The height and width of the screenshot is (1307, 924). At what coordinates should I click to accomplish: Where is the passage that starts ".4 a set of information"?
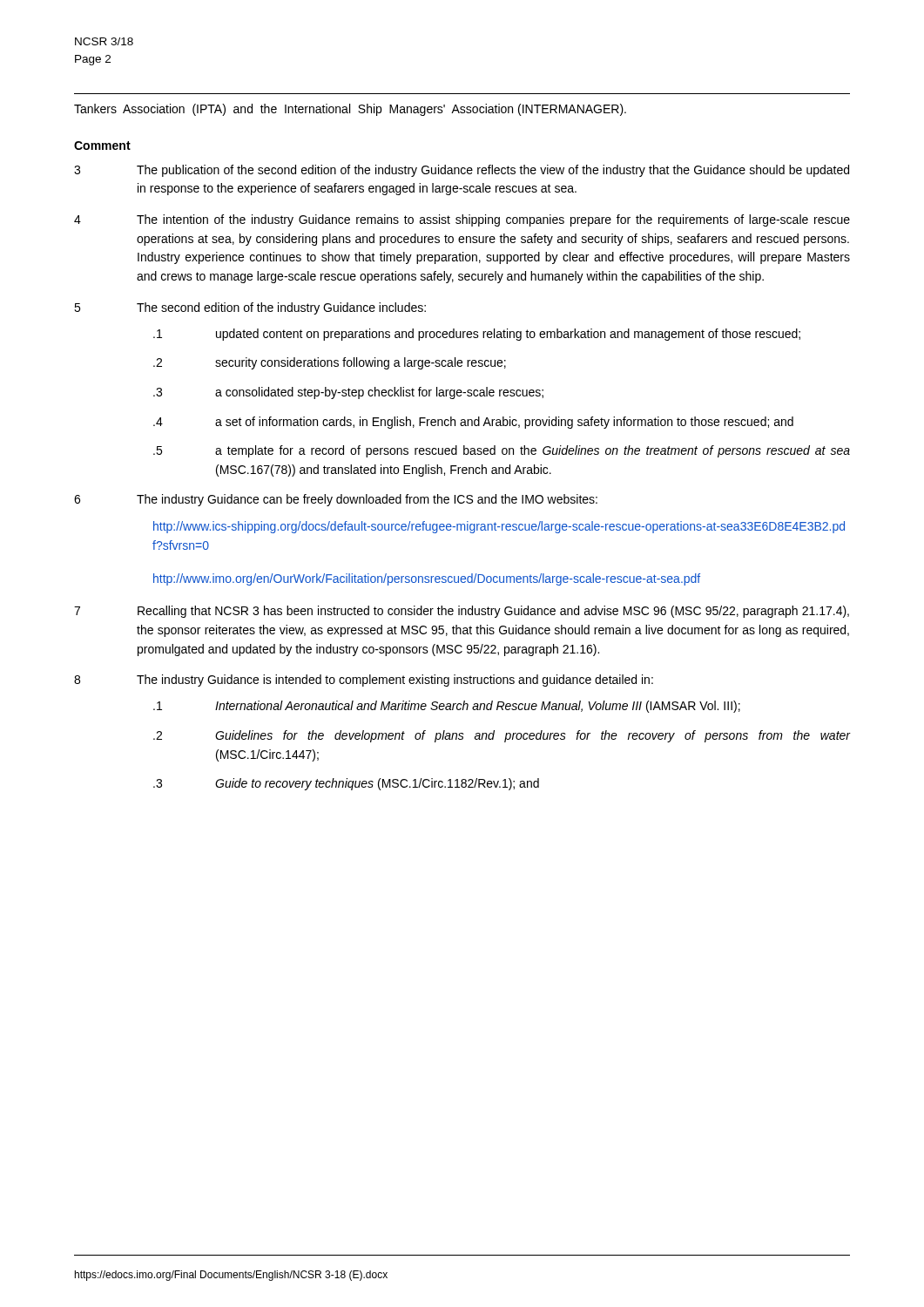point(501,422)
